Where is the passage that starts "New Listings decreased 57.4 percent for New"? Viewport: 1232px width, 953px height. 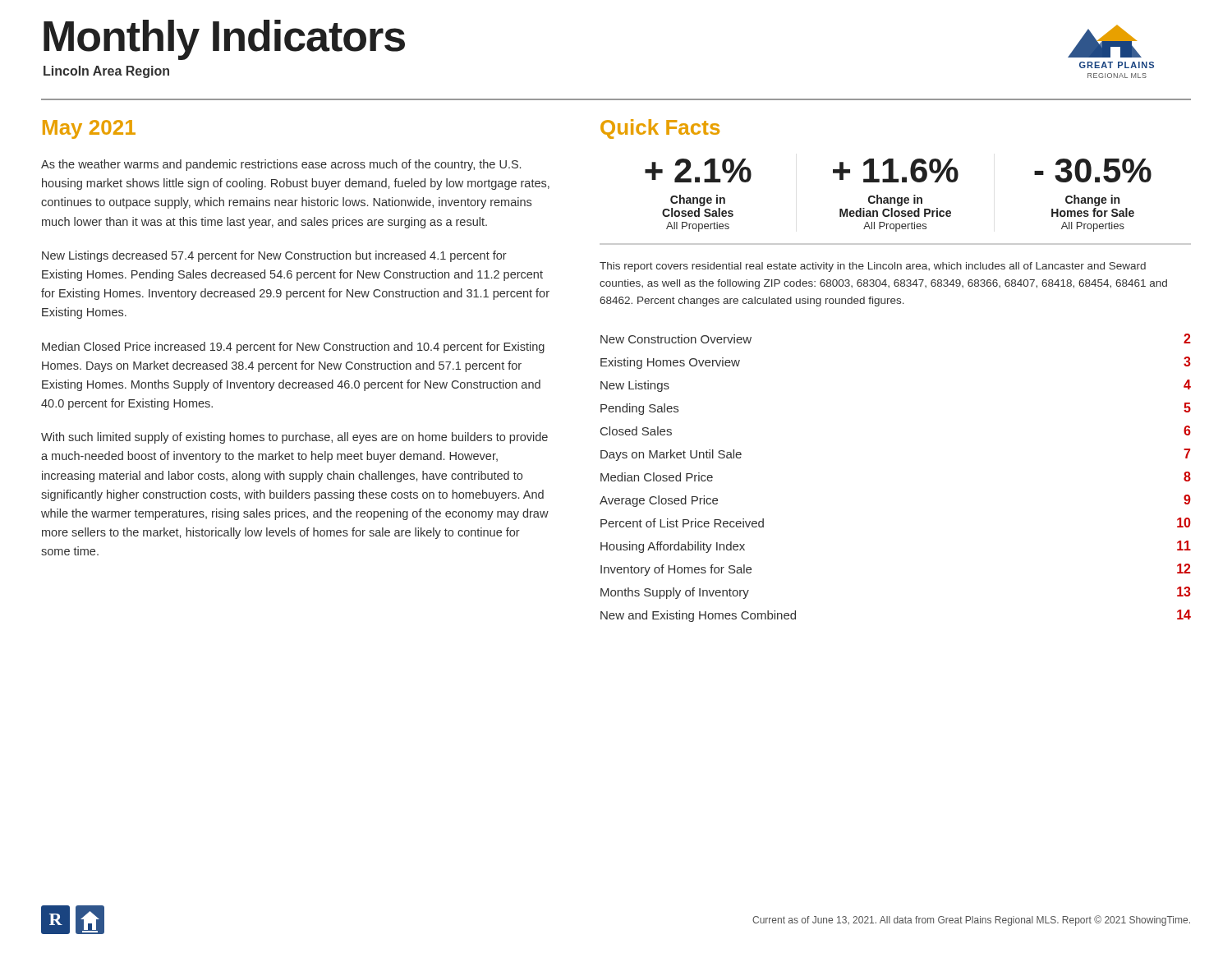click(295, 284)
